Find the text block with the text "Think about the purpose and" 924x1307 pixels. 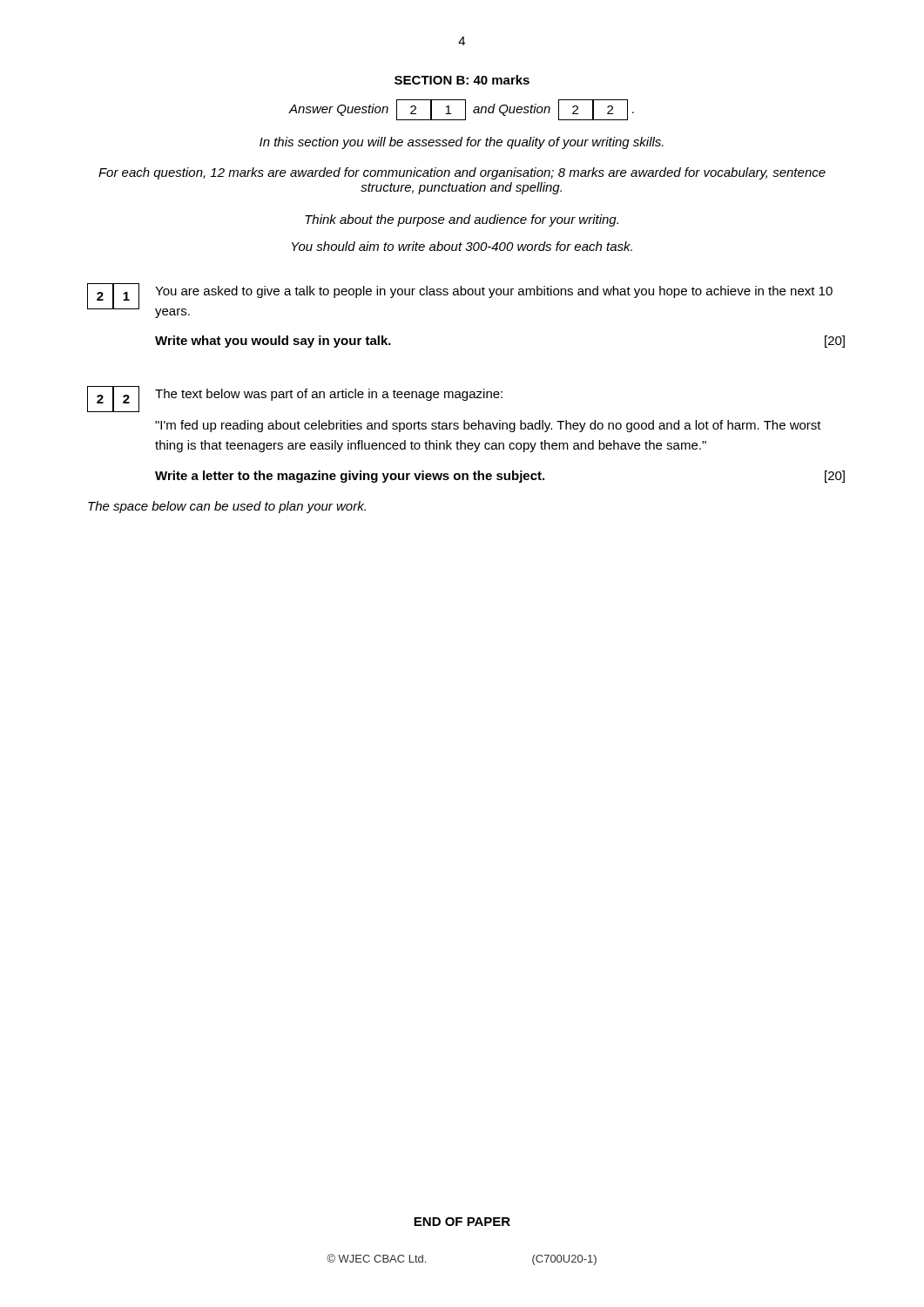[462, 219]
